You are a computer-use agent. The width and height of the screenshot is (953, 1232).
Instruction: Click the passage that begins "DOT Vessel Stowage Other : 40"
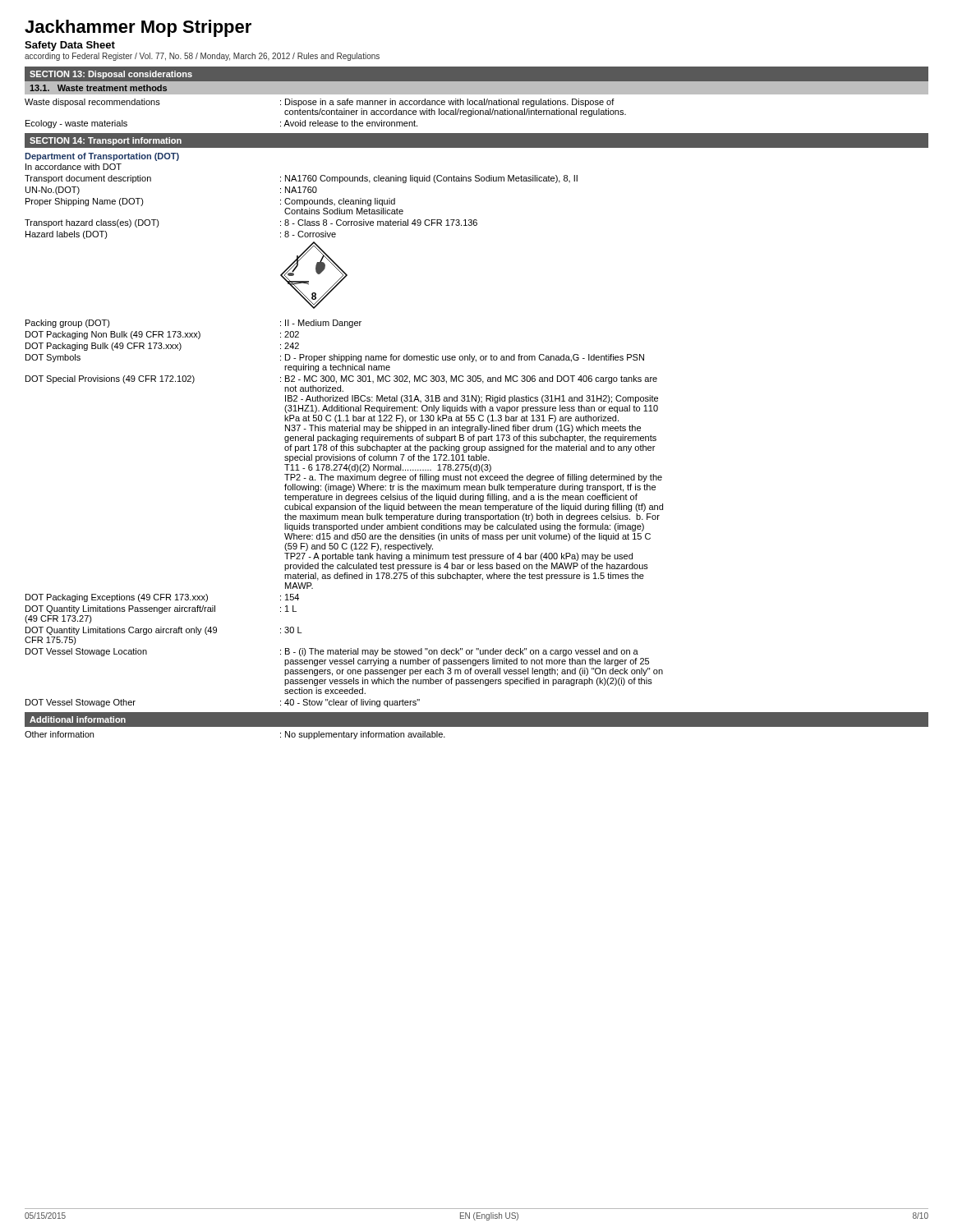[x=476, y=702]
